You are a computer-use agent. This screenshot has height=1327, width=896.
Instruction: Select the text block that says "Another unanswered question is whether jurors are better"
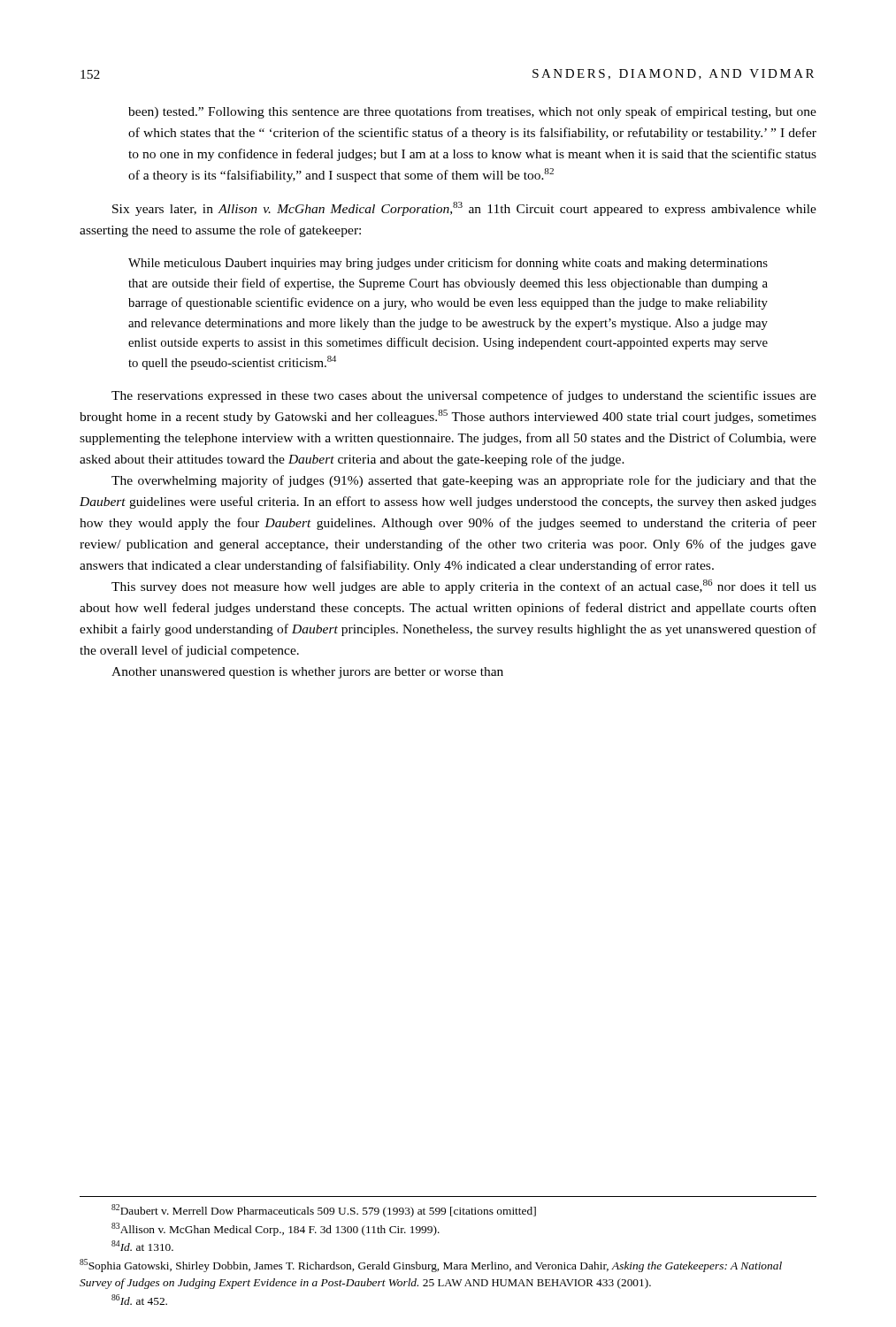[x=308, y=671]
